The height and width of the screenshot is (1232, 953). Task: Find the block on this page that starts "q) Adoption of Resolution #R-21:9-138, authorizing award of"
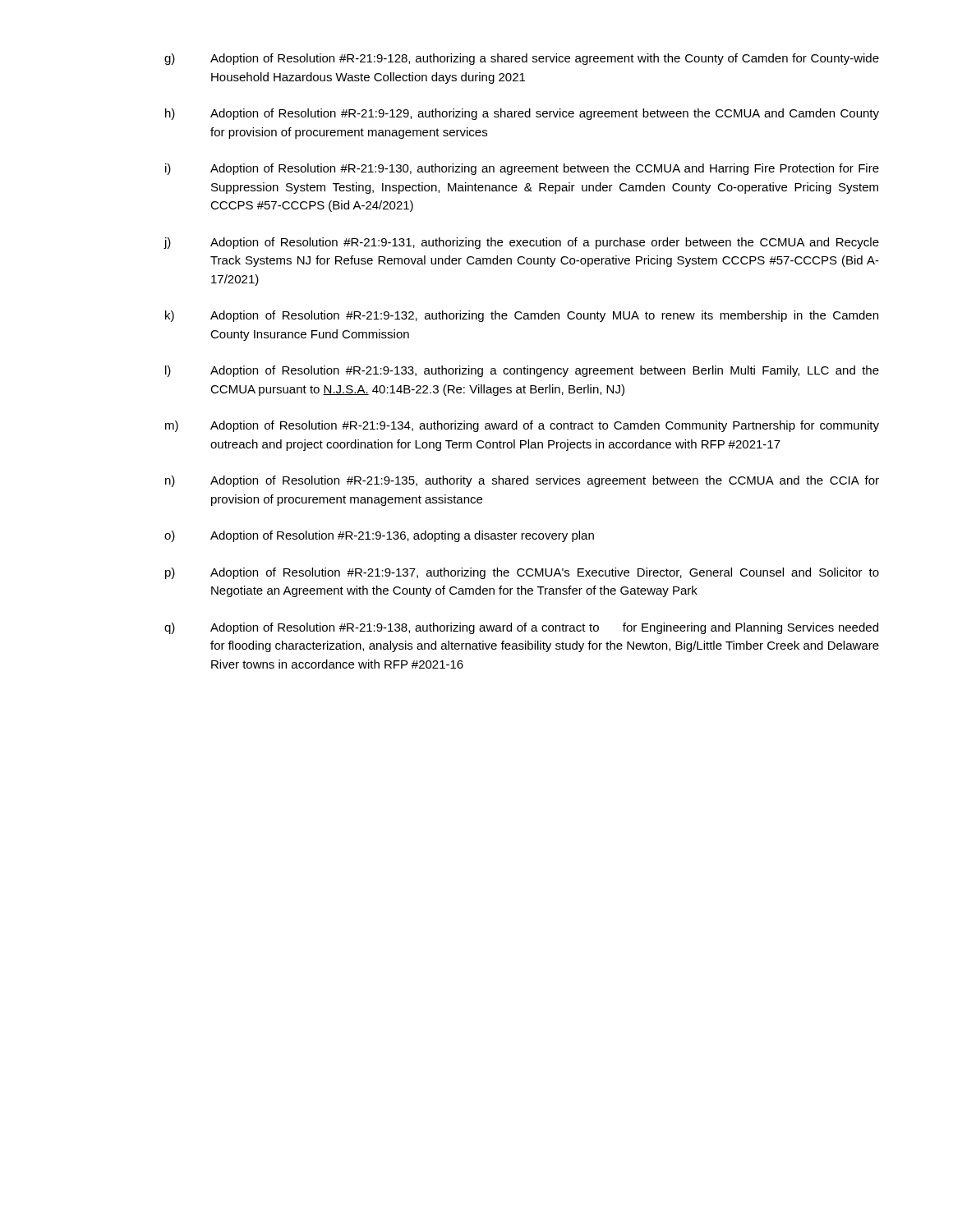[522, 646]
